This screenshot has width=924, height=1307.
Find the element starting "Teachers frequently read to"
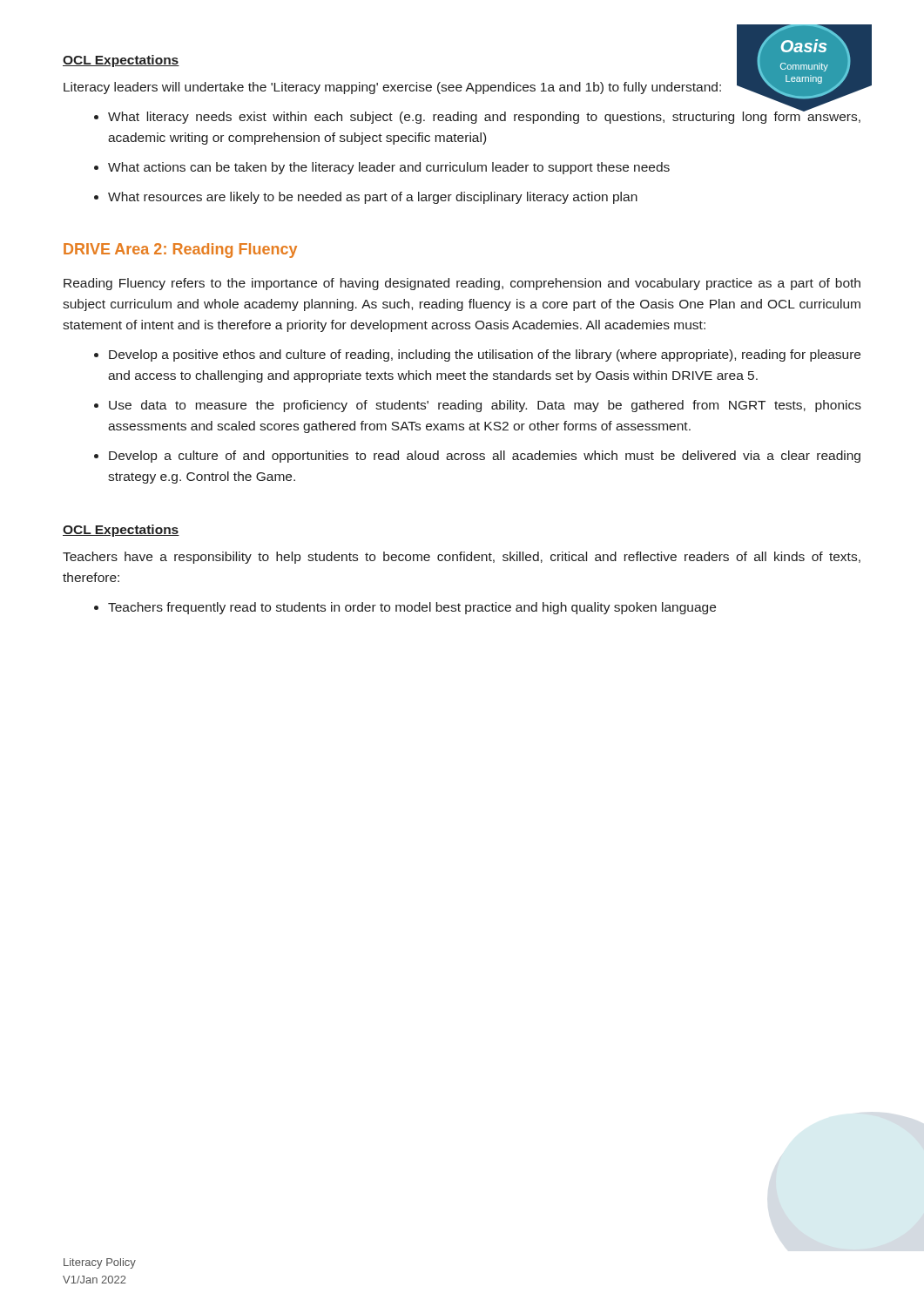[x=412, y=607]
